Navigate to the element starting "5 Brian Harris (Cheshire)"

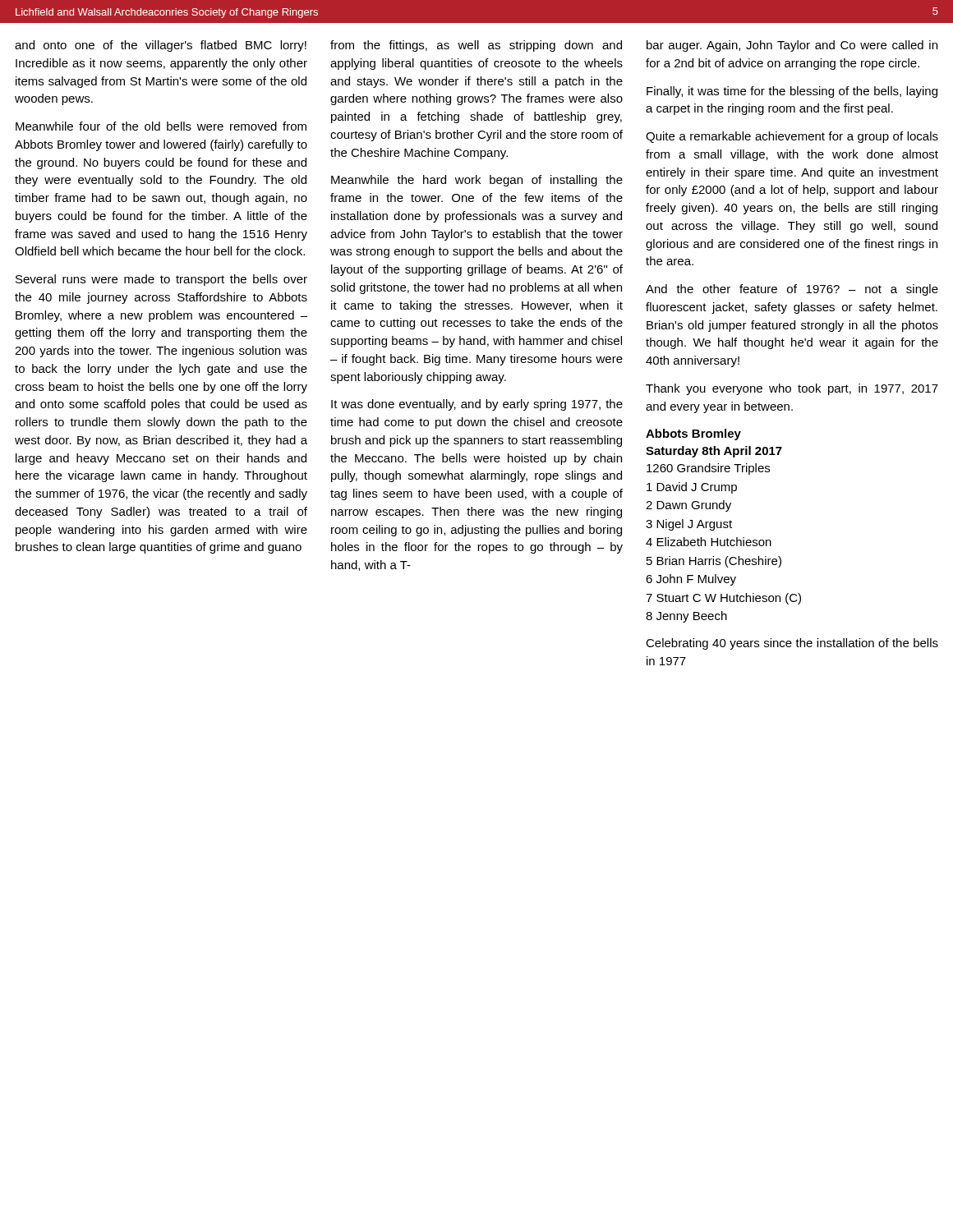(x=792, y=561)
